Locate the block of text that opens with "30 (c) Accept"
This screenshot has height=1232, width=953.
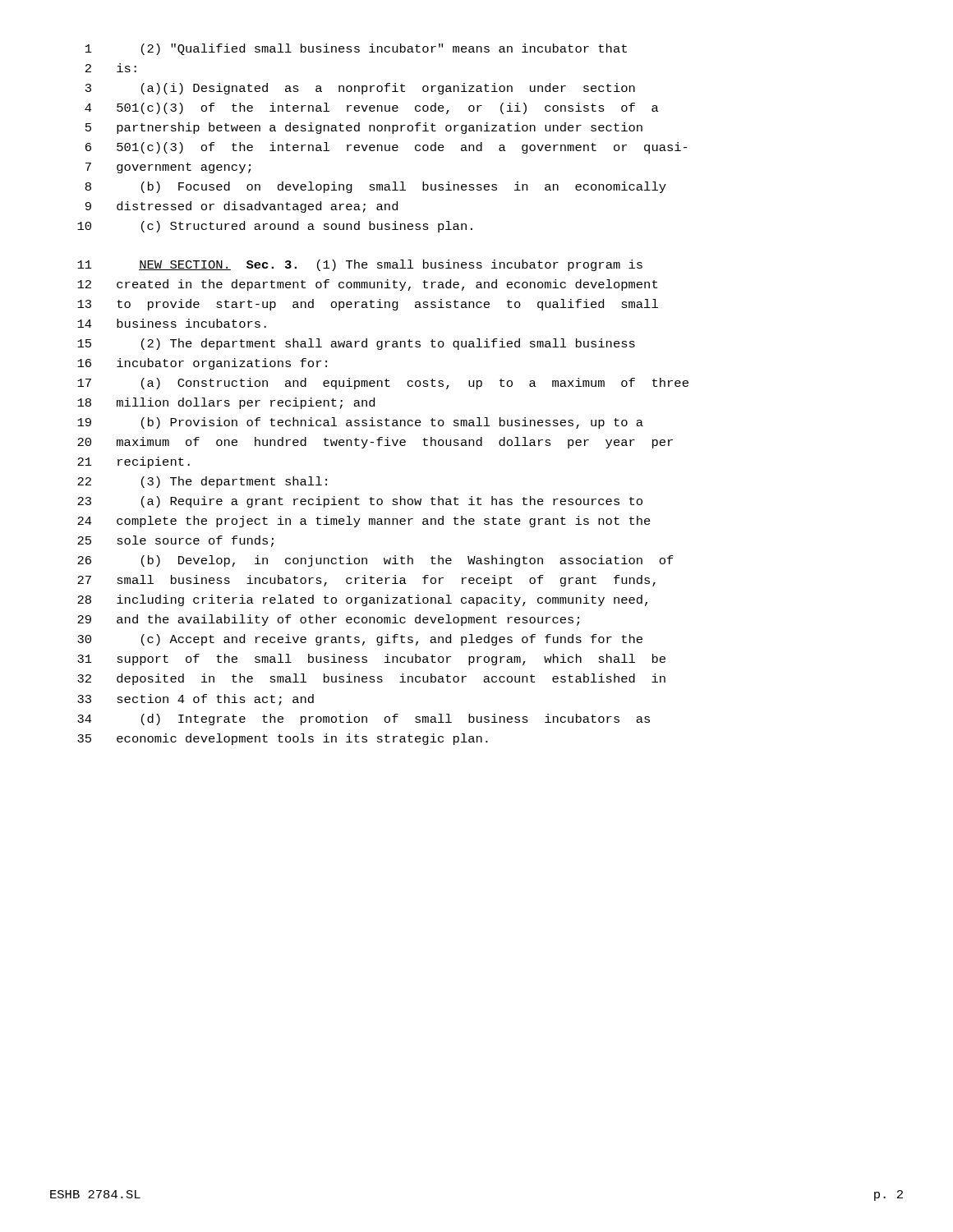476,640
